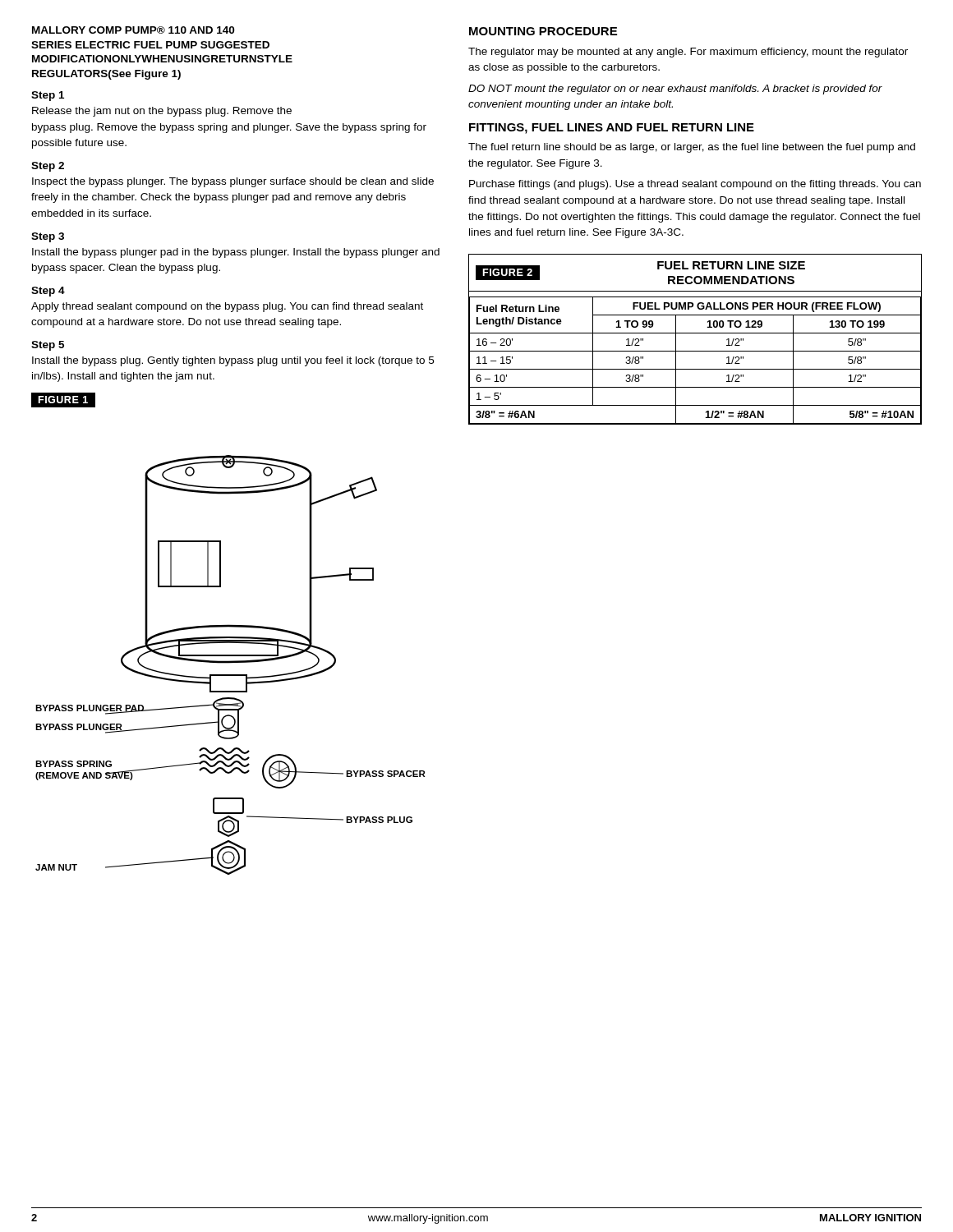The width and height of the screenshot is (953, 1232).
Task: Locate the section header that reads "MALLORY COMP PUMP® 110 AND 140SERIES ELECTRIC"
Action: pos(237,52)
